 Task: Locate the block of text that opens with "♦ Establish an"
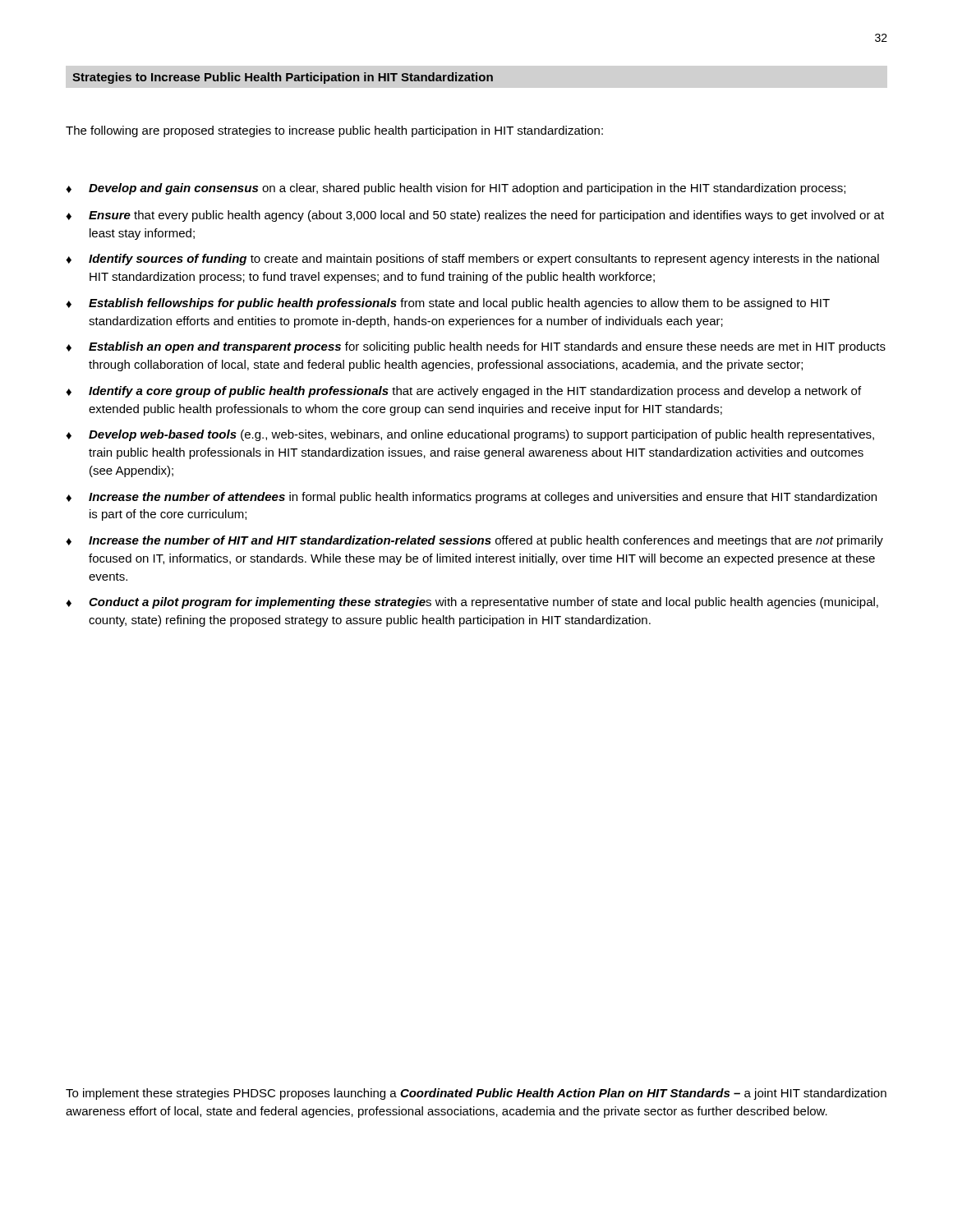[x=476, y=356]
